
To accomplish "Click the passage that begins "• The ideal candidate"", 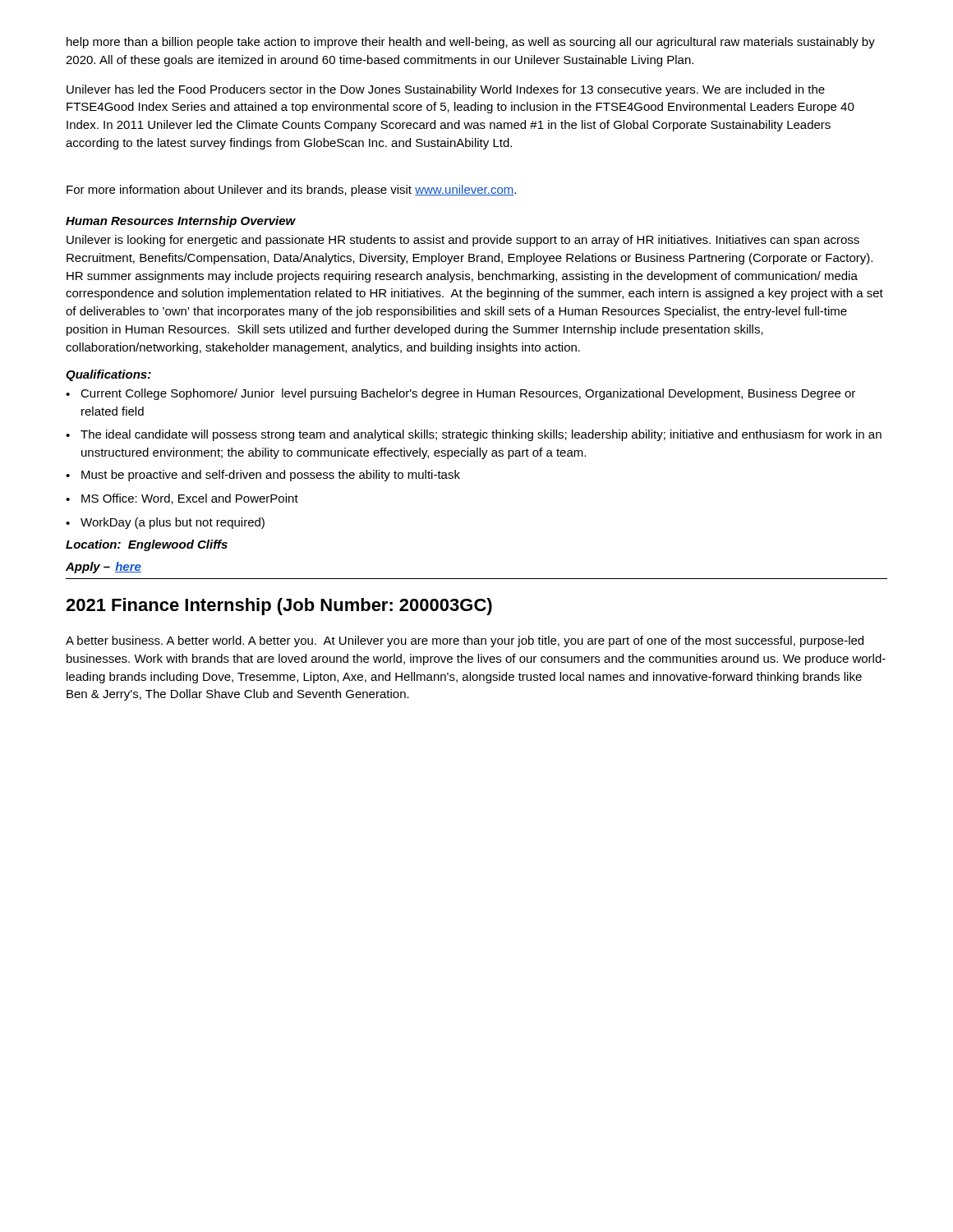I will pyautogui.click(x=476, y=443).
